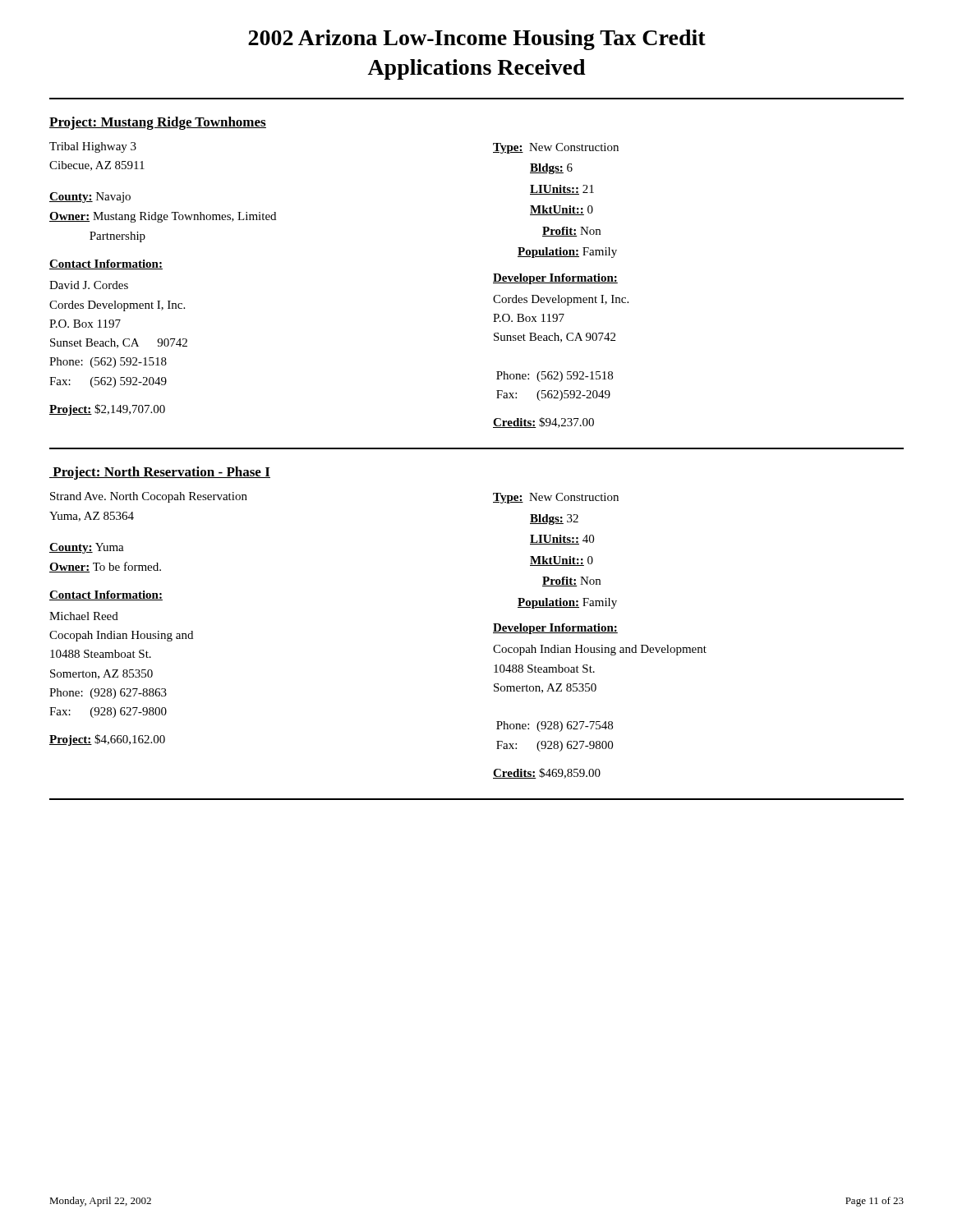Locate the block of text that opens with "Cocopah Indian Housing"
The image size is (953, 1232).
600,697
